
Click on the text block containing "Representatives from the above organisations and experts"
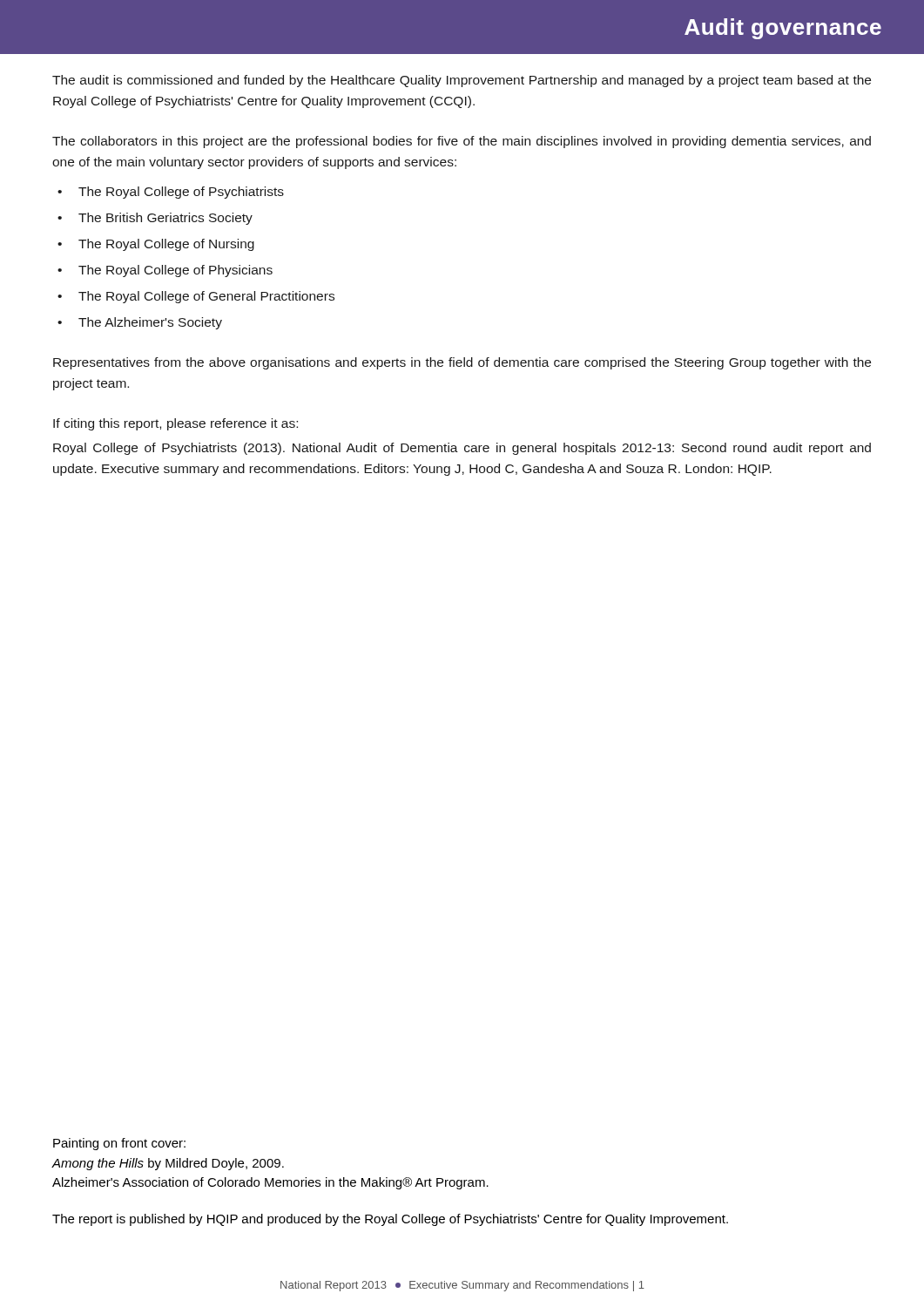pyautogui.click(x=462, y=373)
